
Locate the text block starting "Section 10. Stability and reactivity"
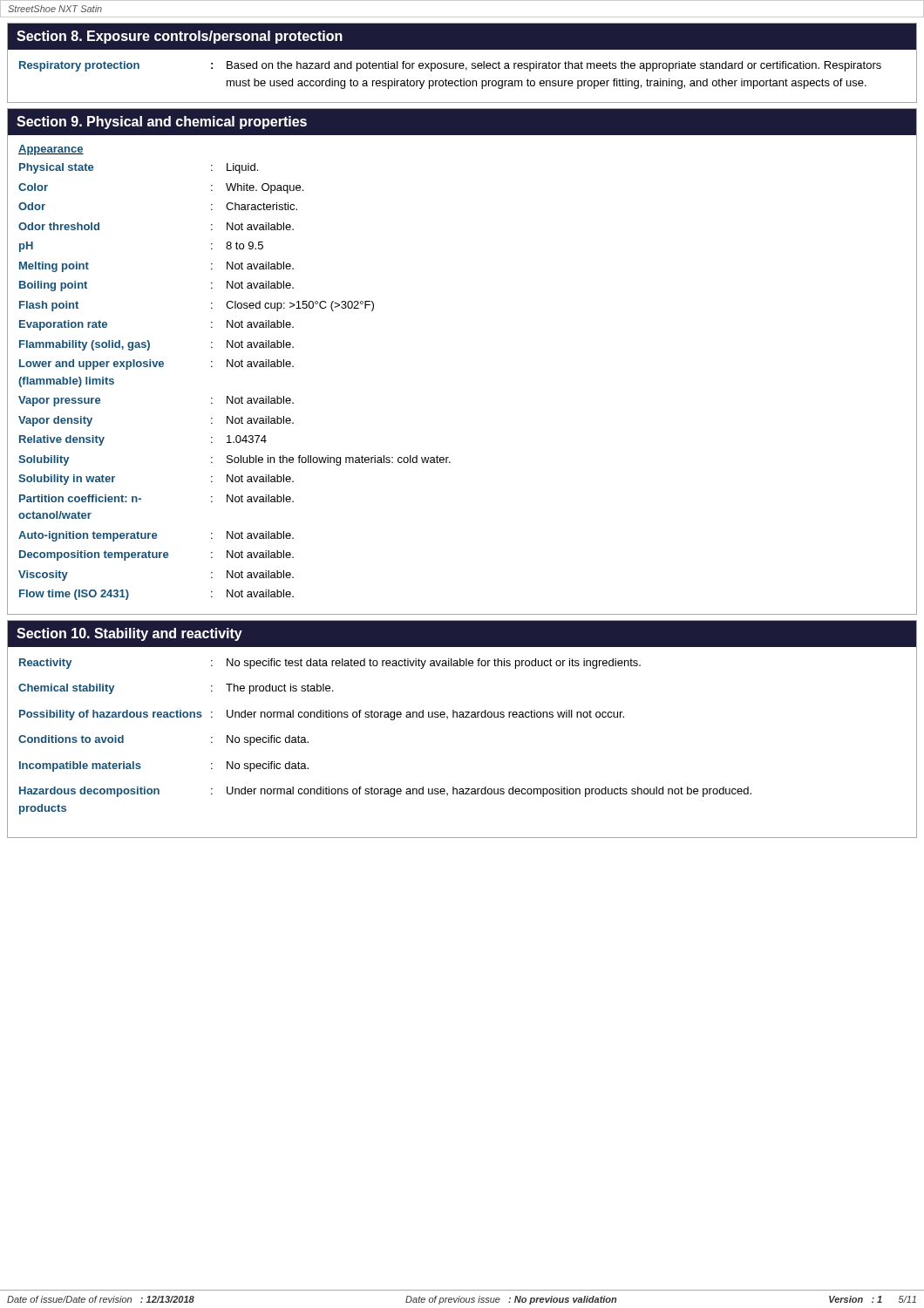click(129, 633)
